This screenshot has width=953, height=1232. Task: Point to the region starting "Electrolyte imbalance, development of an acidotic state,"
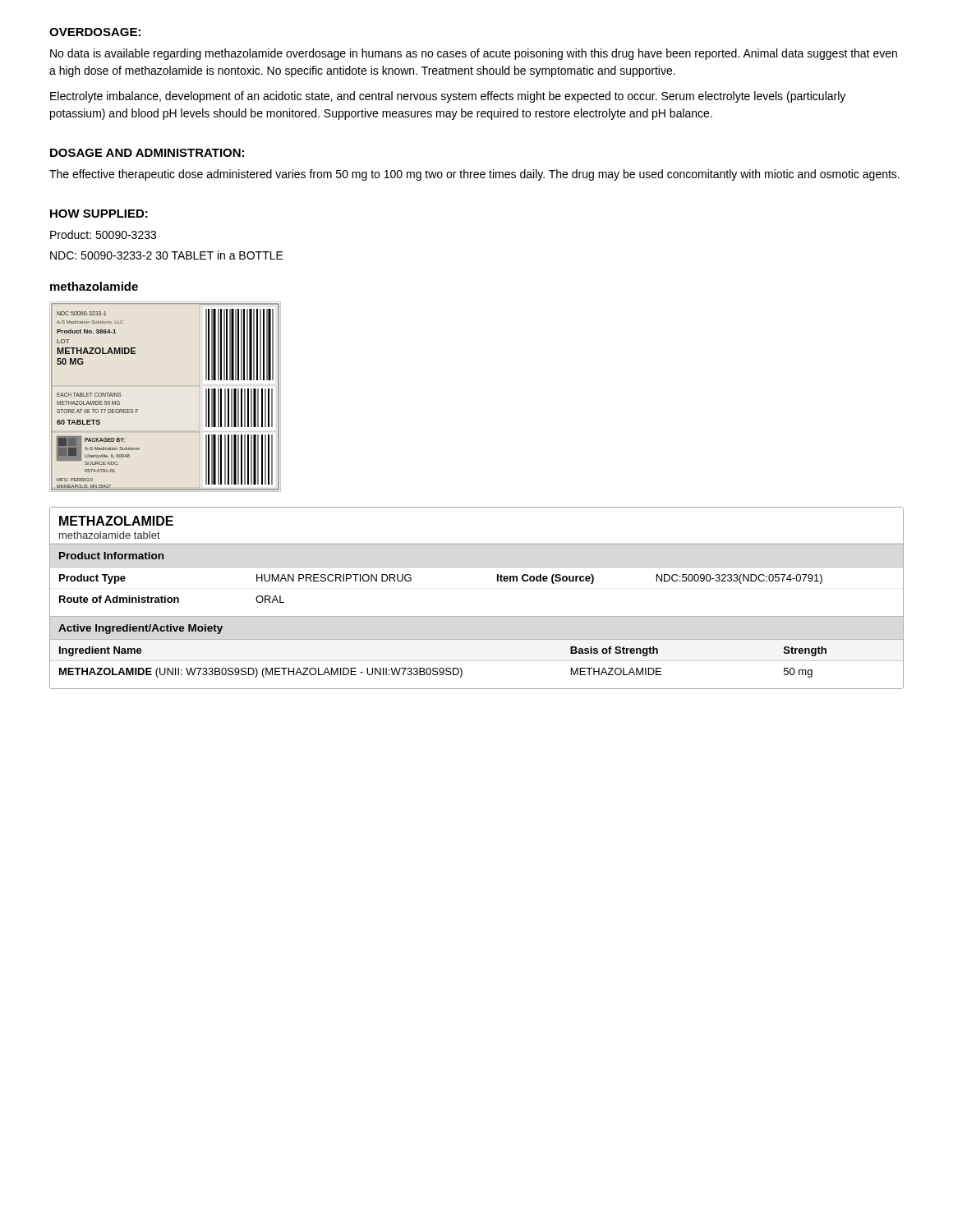447,105
